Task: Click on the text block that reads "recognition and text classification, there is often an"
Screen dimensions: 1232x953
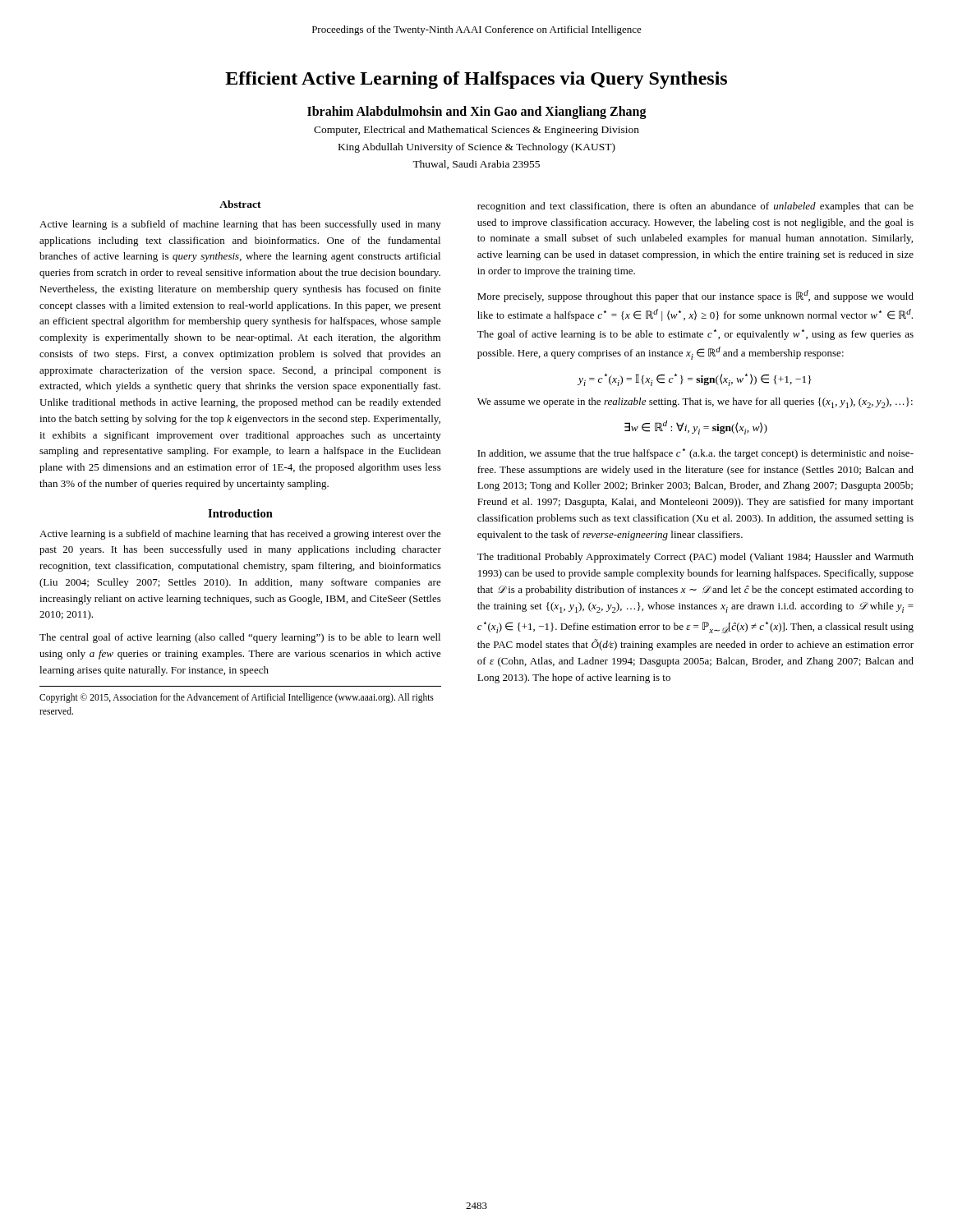Action: point(695,238)
